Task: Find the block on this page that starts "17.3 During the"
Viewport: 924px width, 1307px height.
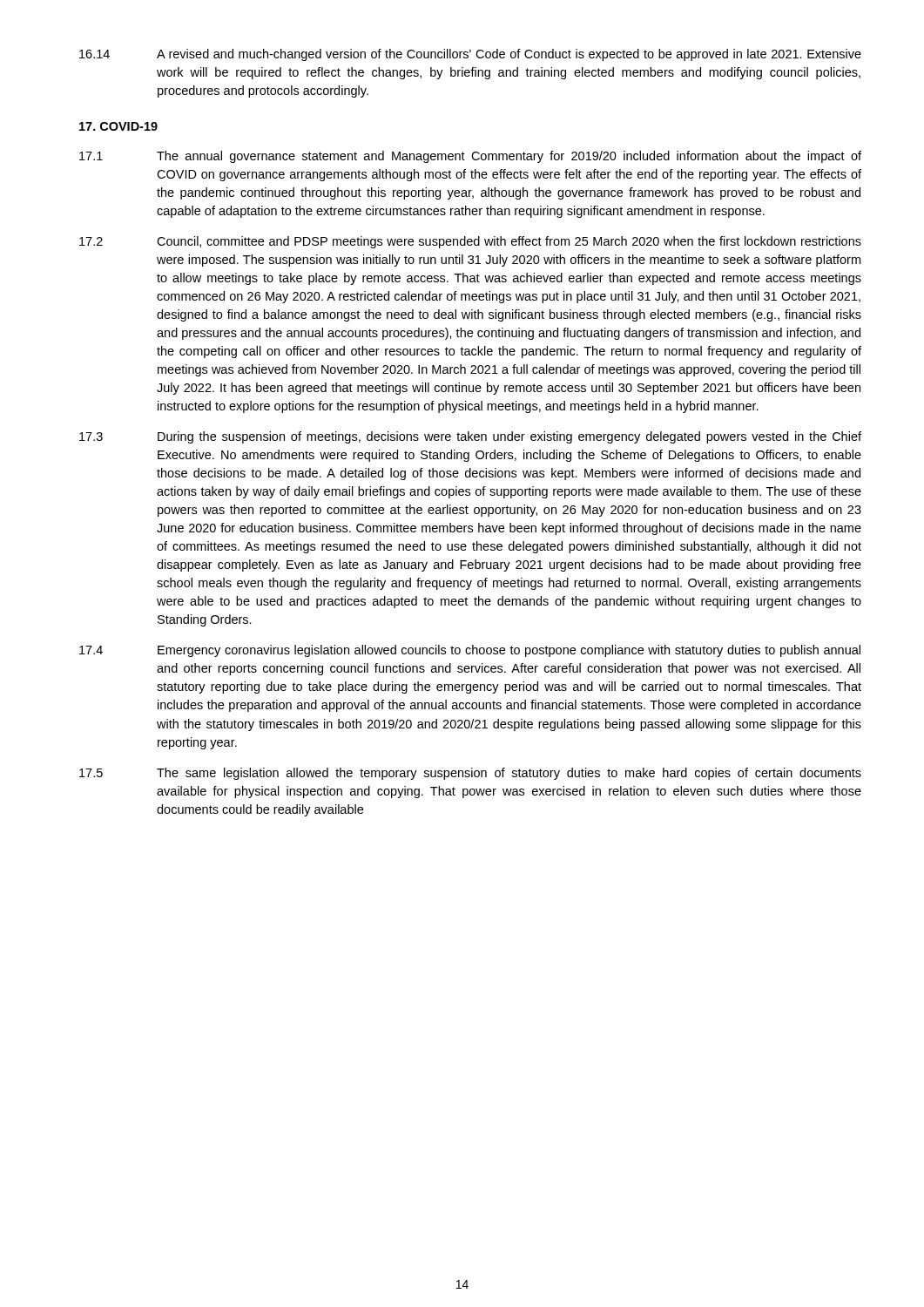Action: [x=470, y=529]
